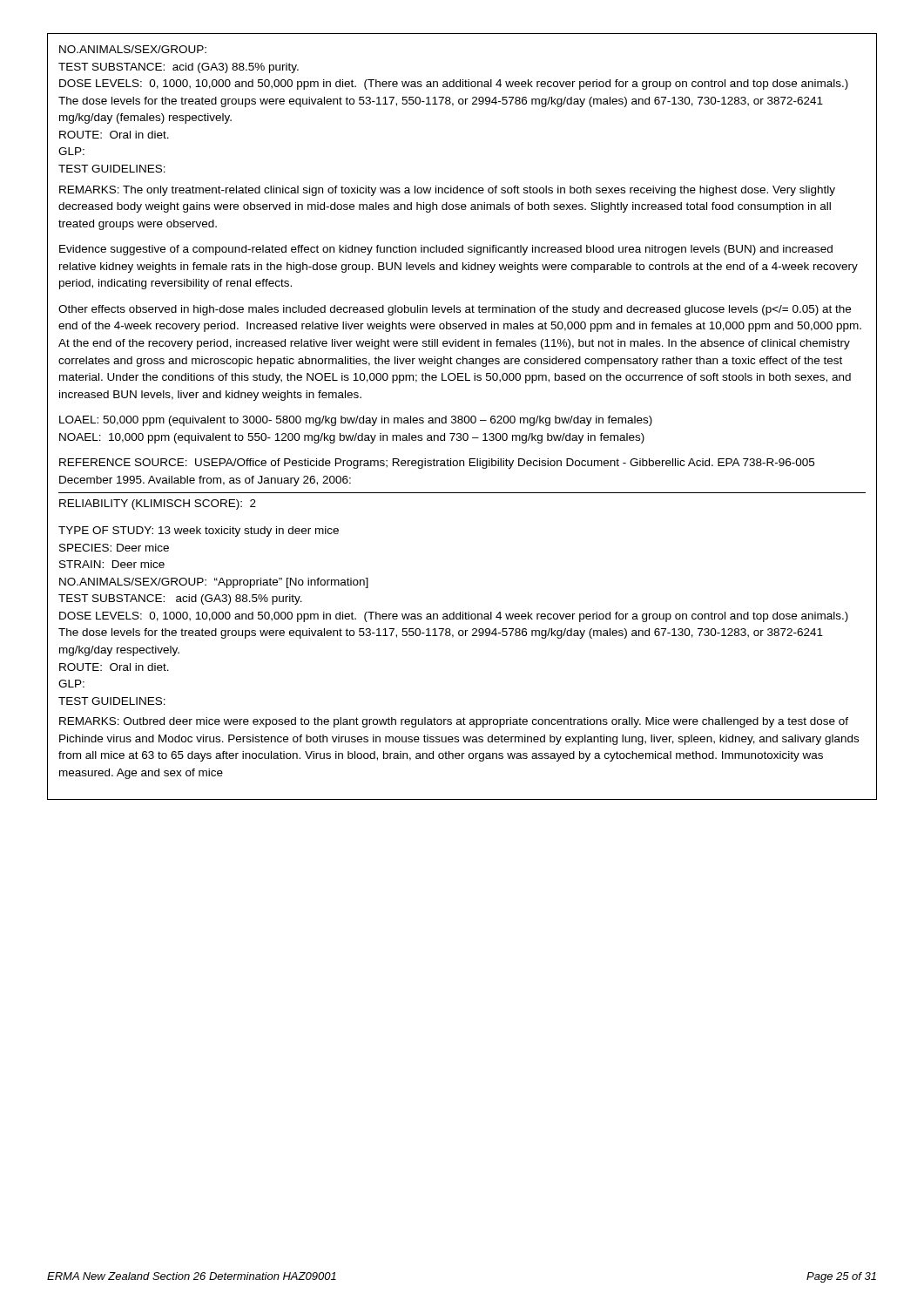Viewport: 924px width, 1307px height.
Task: Locate the passage starting "NO.ANIMALS/SEX/GROUP: TEST SUBSTANCE:"
Action: pos(455,109)
